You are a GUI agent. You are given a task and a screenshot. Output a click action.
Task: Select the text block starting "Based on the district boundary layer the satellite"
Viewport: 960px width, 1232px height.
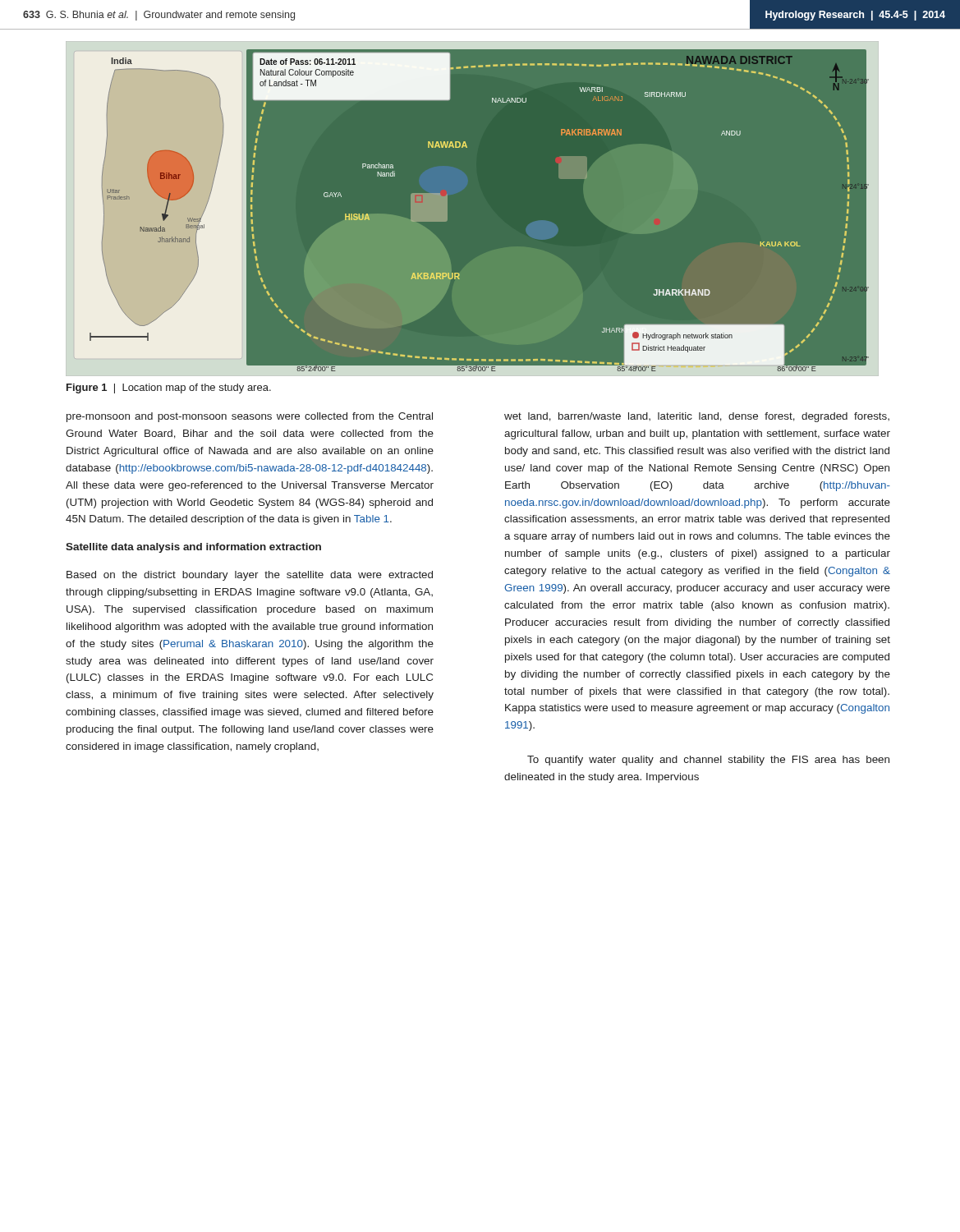pos(250,660)
